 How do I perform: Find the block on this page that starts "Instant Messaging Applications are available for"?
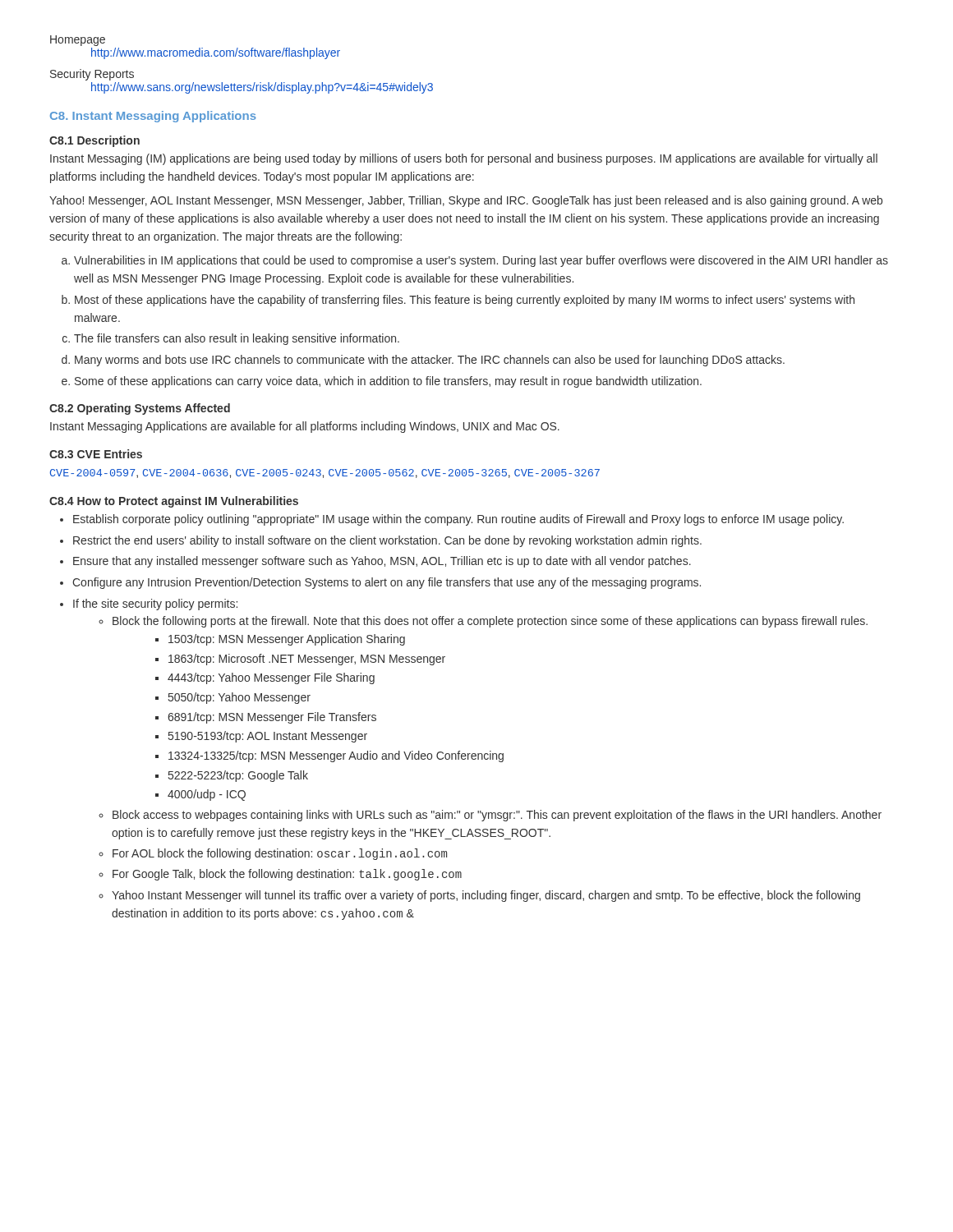305,426
